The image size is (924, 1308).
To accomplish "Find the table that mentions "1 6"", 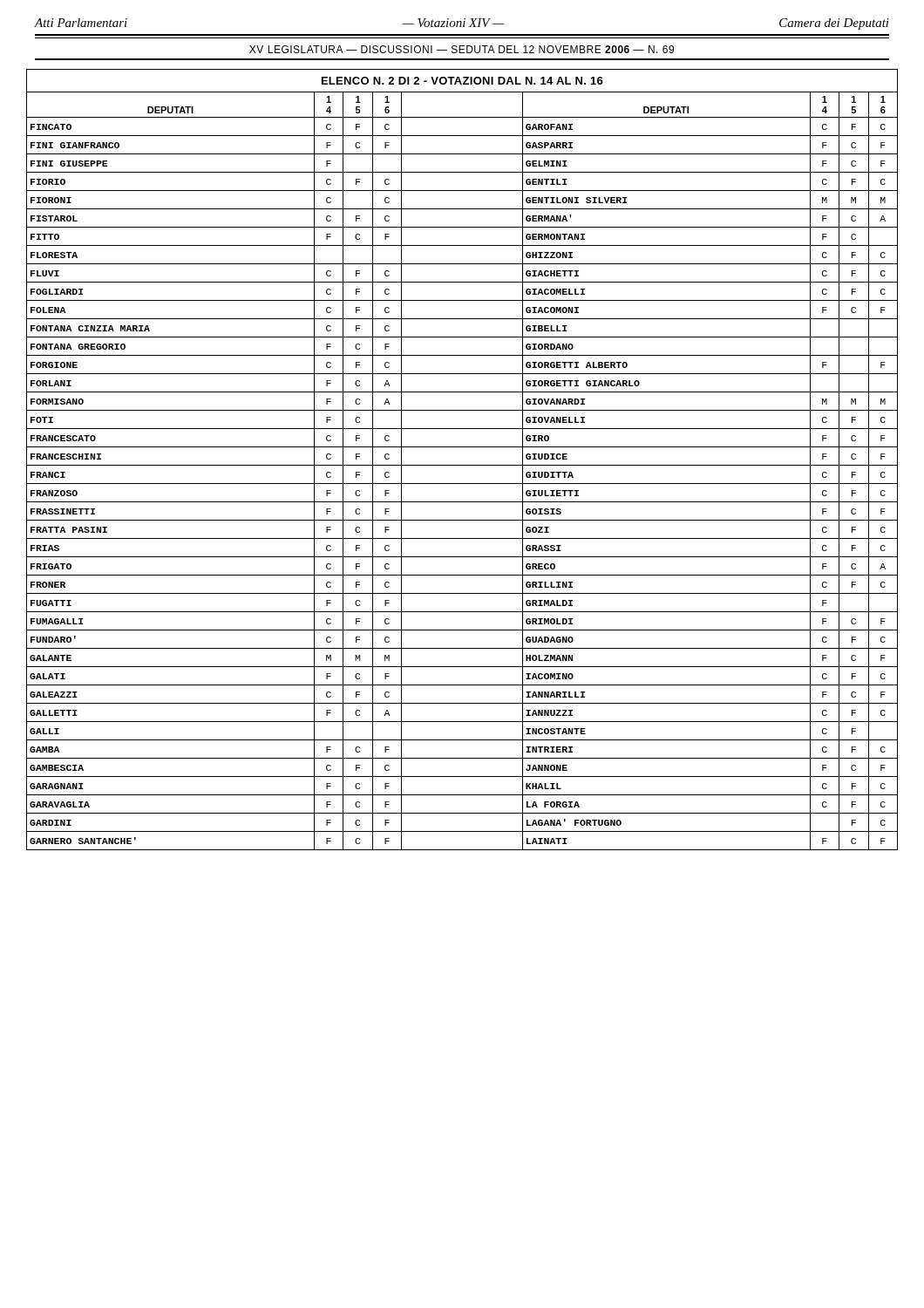I will coord(462,471).
